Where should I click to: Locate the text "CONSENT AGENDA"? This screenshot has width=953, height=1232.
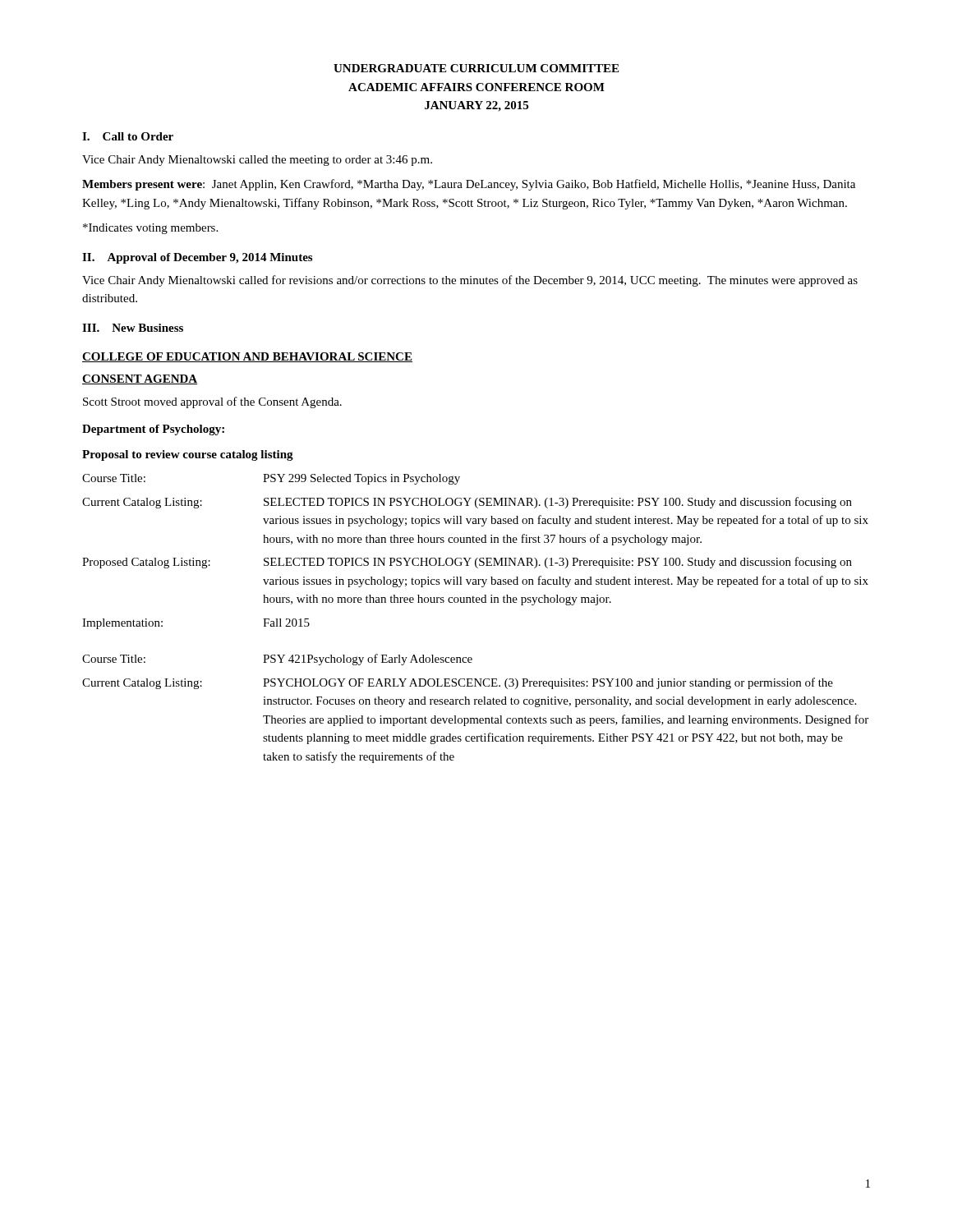tap(140, 378)
